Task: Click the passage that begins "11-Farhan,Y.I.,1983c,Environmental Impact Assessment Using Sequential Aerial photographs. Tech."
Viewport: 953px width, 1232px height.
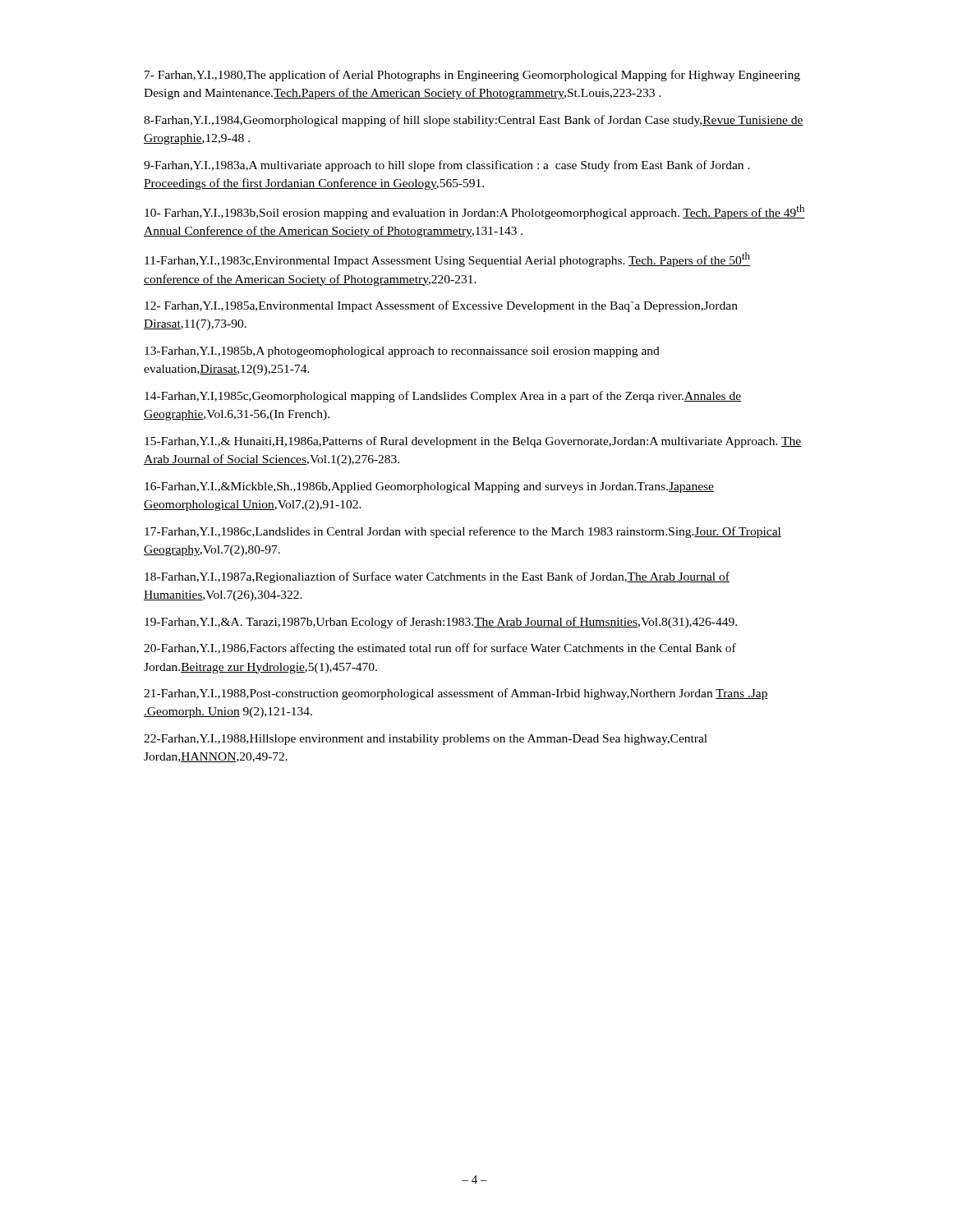Action: click(x=447, y=268)
